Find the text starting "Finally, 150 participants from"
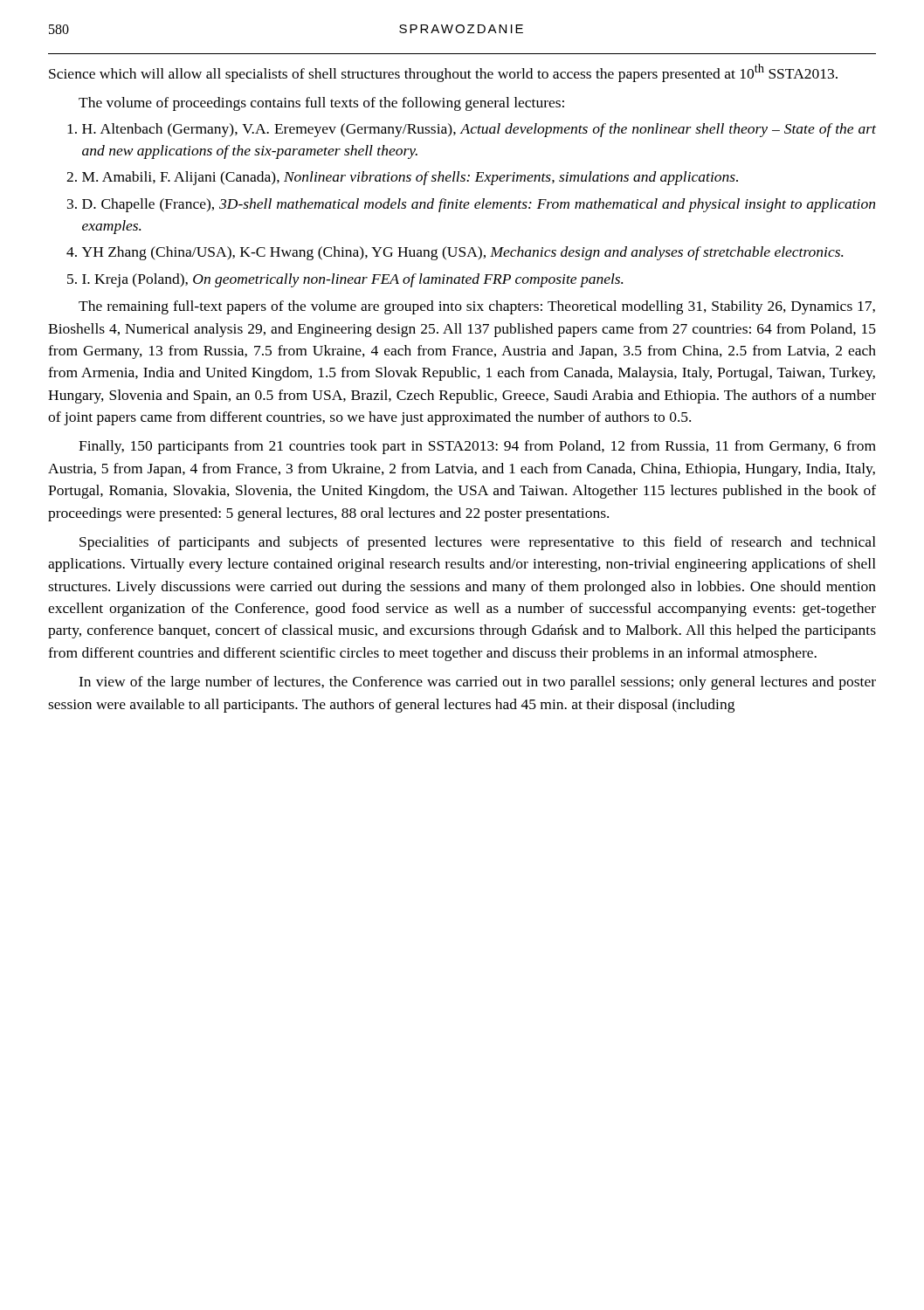 [462, 480]
